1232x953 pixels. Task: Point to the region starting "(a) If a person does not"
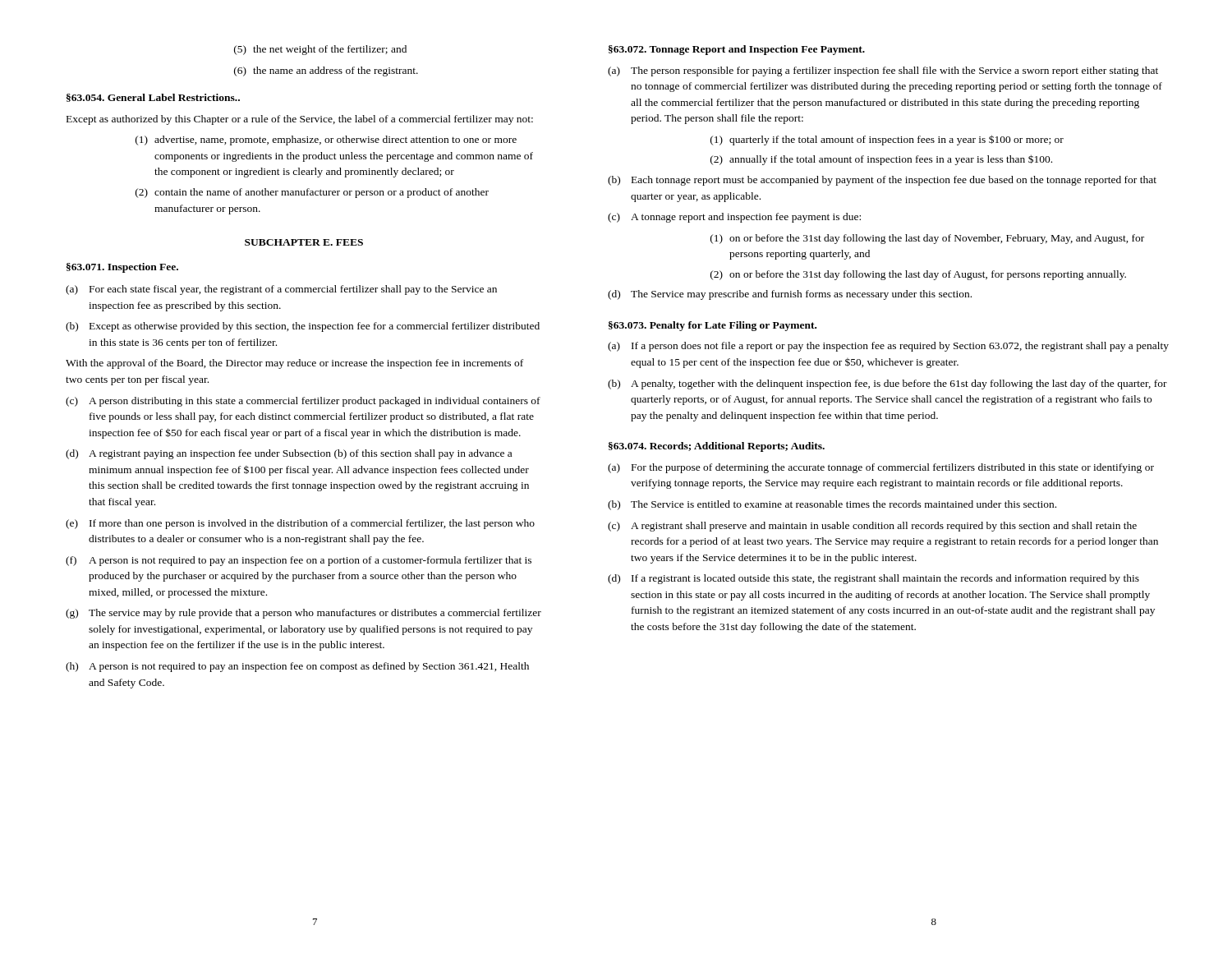(889, 354)
